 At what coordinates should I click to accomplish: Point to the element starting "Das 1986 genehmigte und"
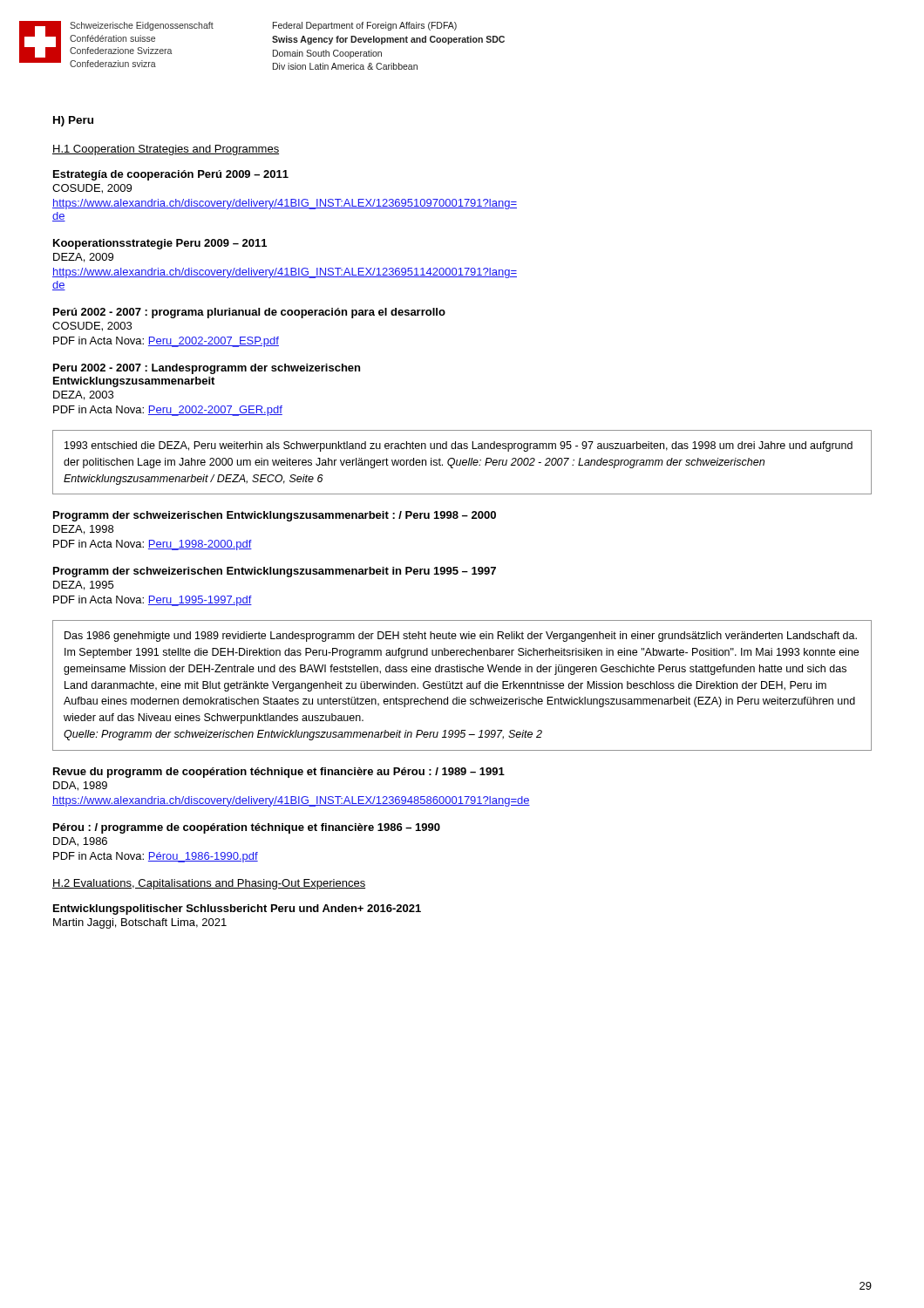pos(462,685)
